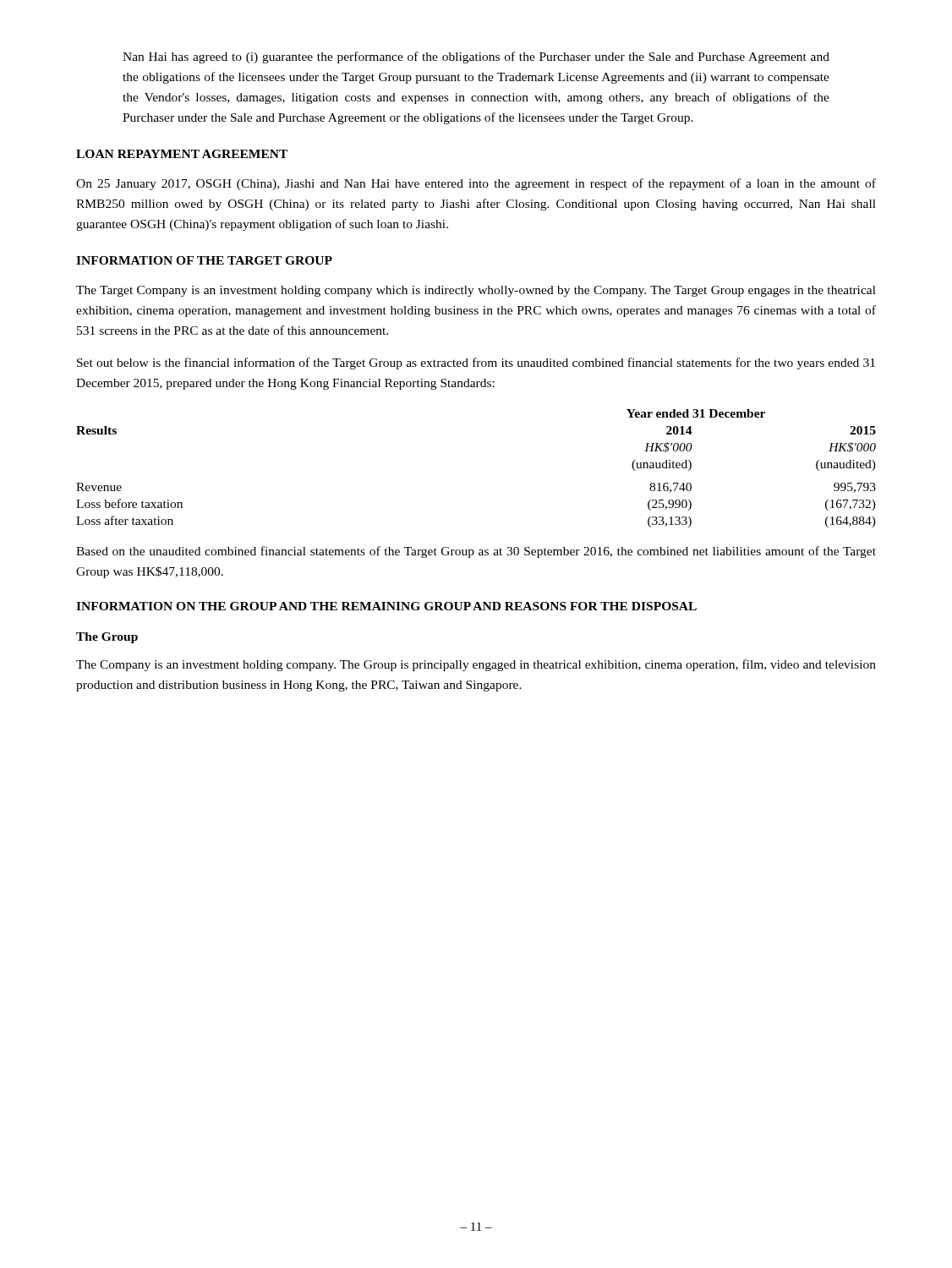Where is the passage that starts "Based on the"?

point(476,561)
